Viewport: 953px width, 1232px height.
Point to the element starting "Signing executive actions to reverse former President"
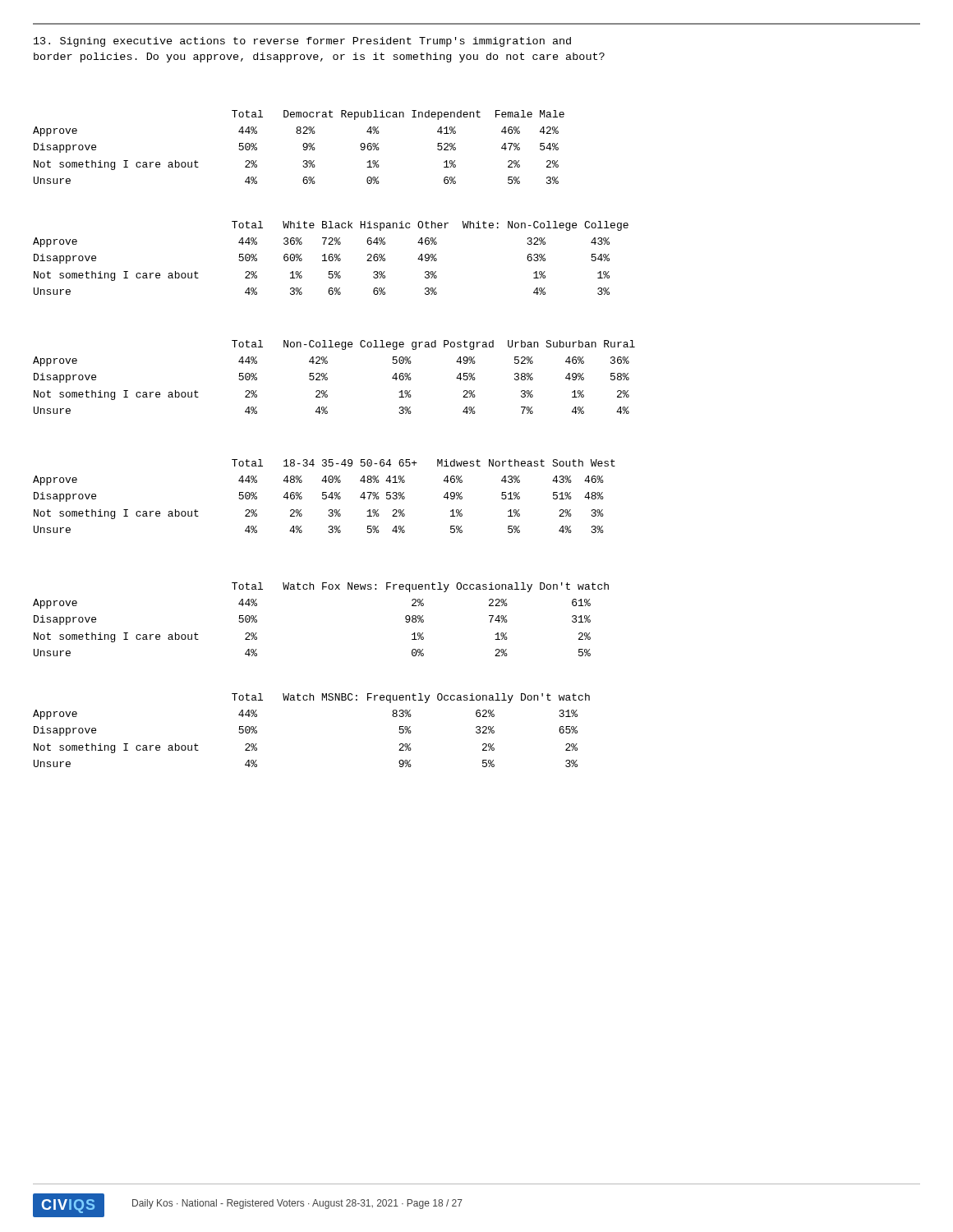(319, 49)
